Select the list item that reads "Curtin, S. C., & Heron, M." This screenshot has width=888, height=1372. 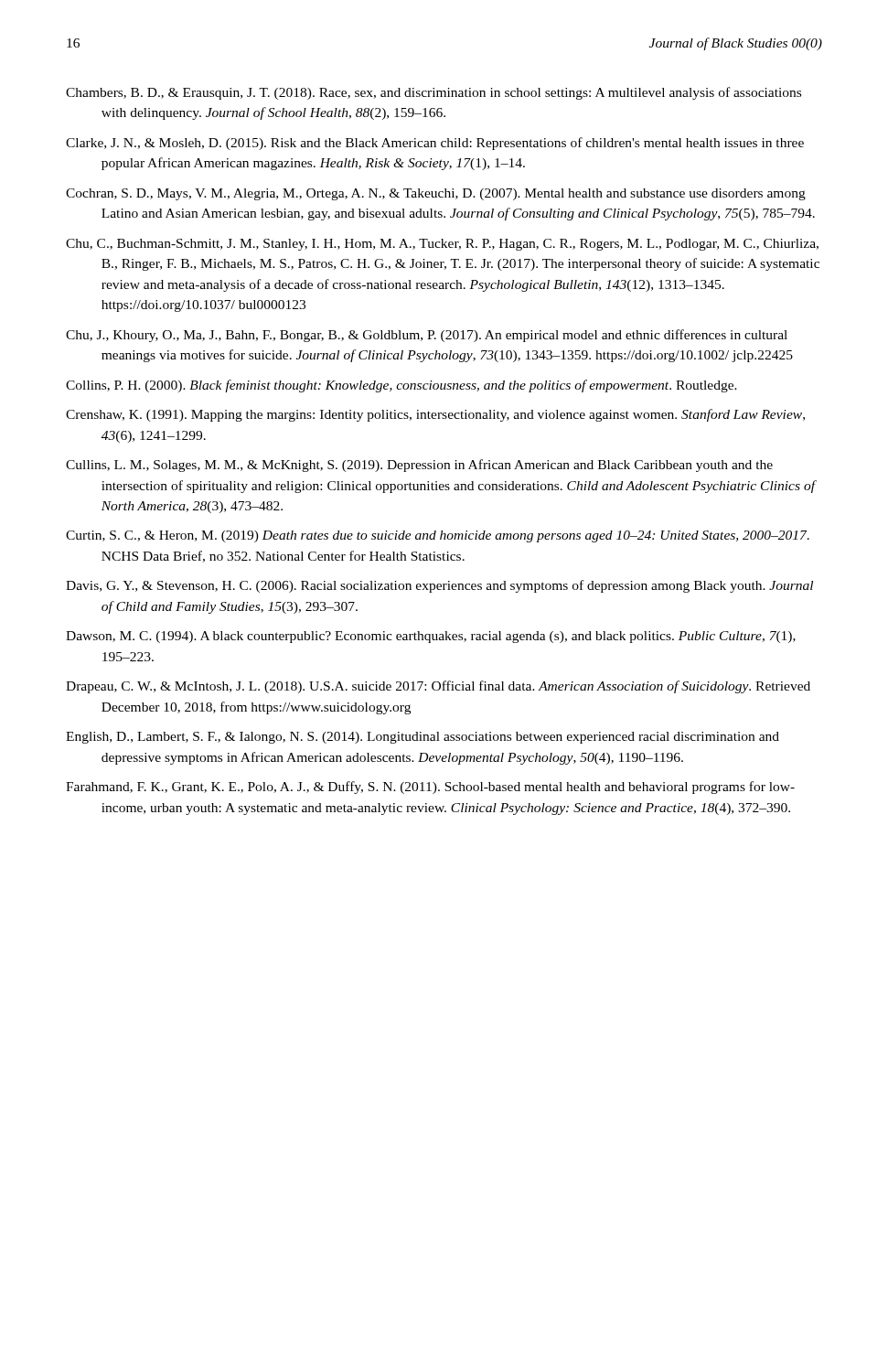point(438,545)
